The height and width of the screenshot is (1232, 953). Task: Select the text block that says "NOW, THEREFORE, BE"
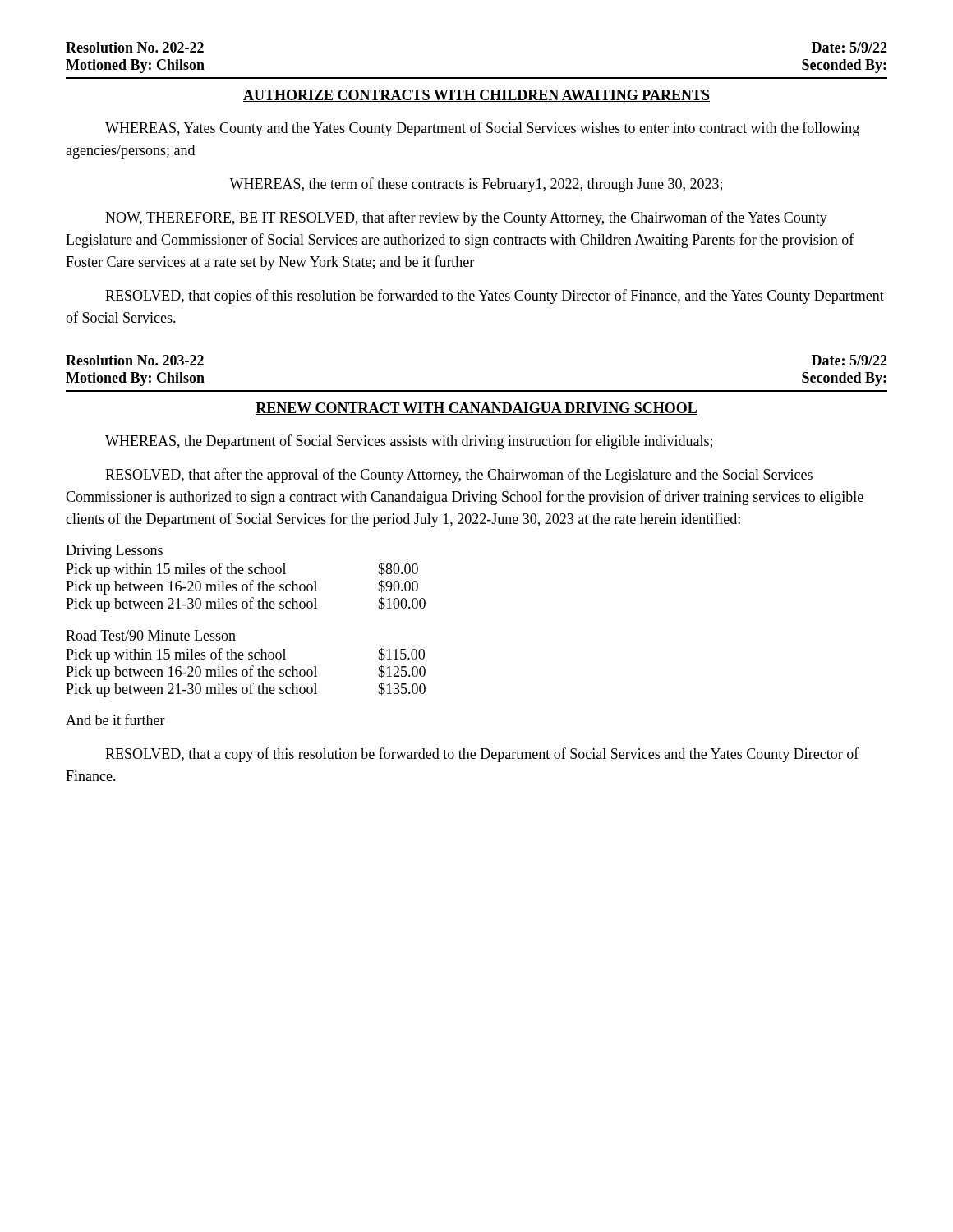[460, 240]
